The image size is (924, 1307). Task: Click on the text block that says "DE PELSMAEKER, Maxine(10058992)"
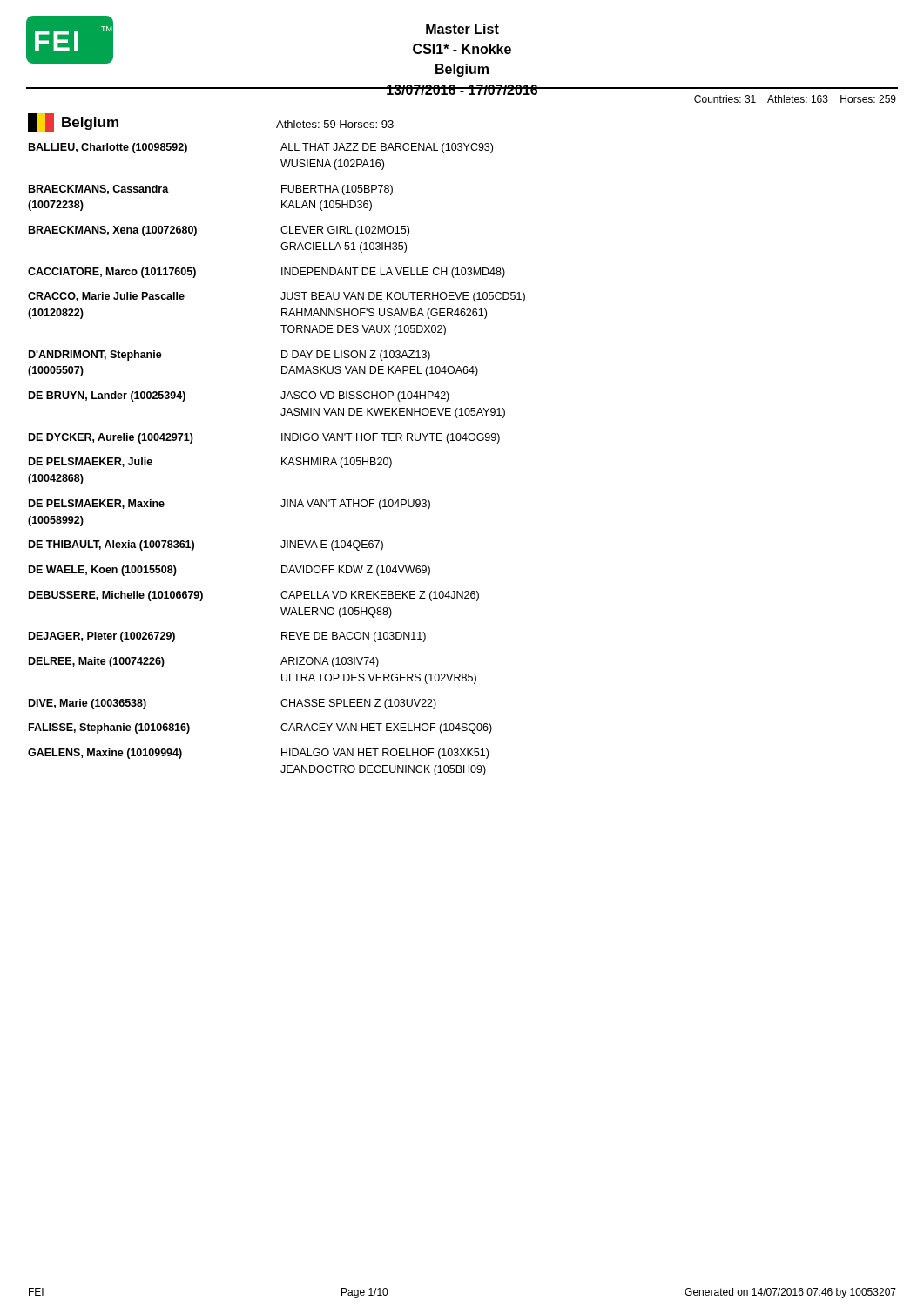95,504
